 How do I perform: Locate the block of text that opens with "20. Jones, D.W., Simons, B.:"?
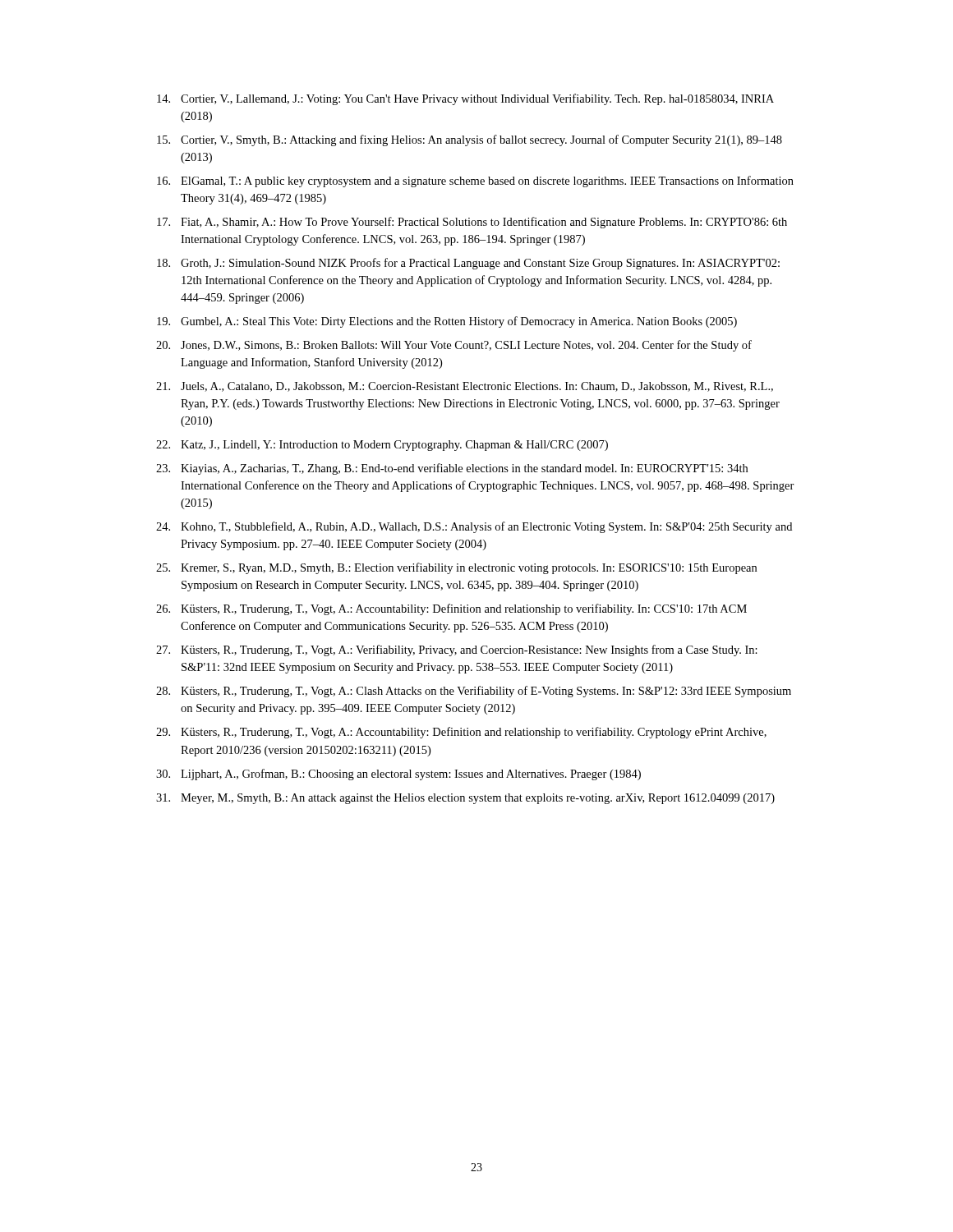tap(476, 354)
